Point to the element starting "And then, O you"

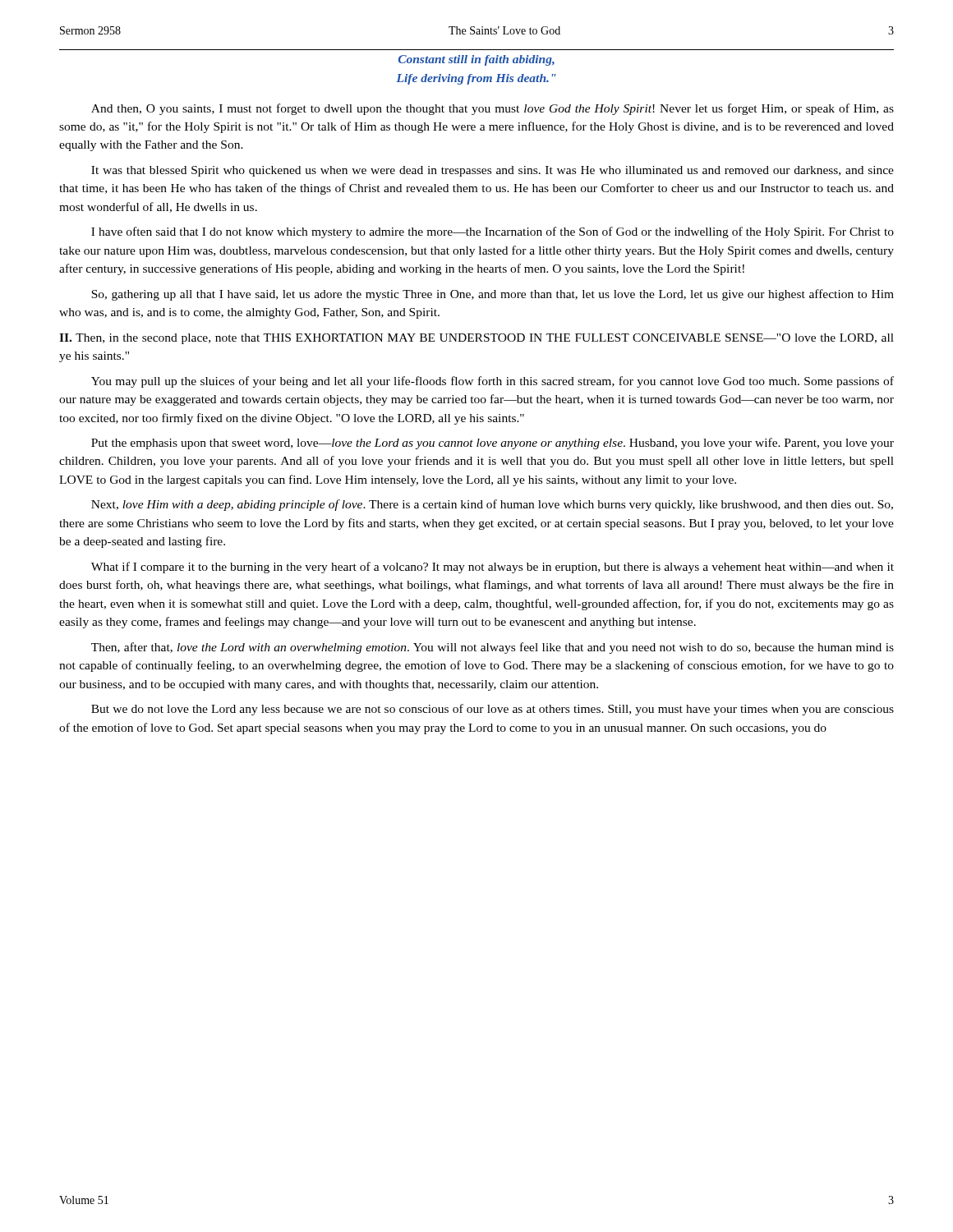476,126
